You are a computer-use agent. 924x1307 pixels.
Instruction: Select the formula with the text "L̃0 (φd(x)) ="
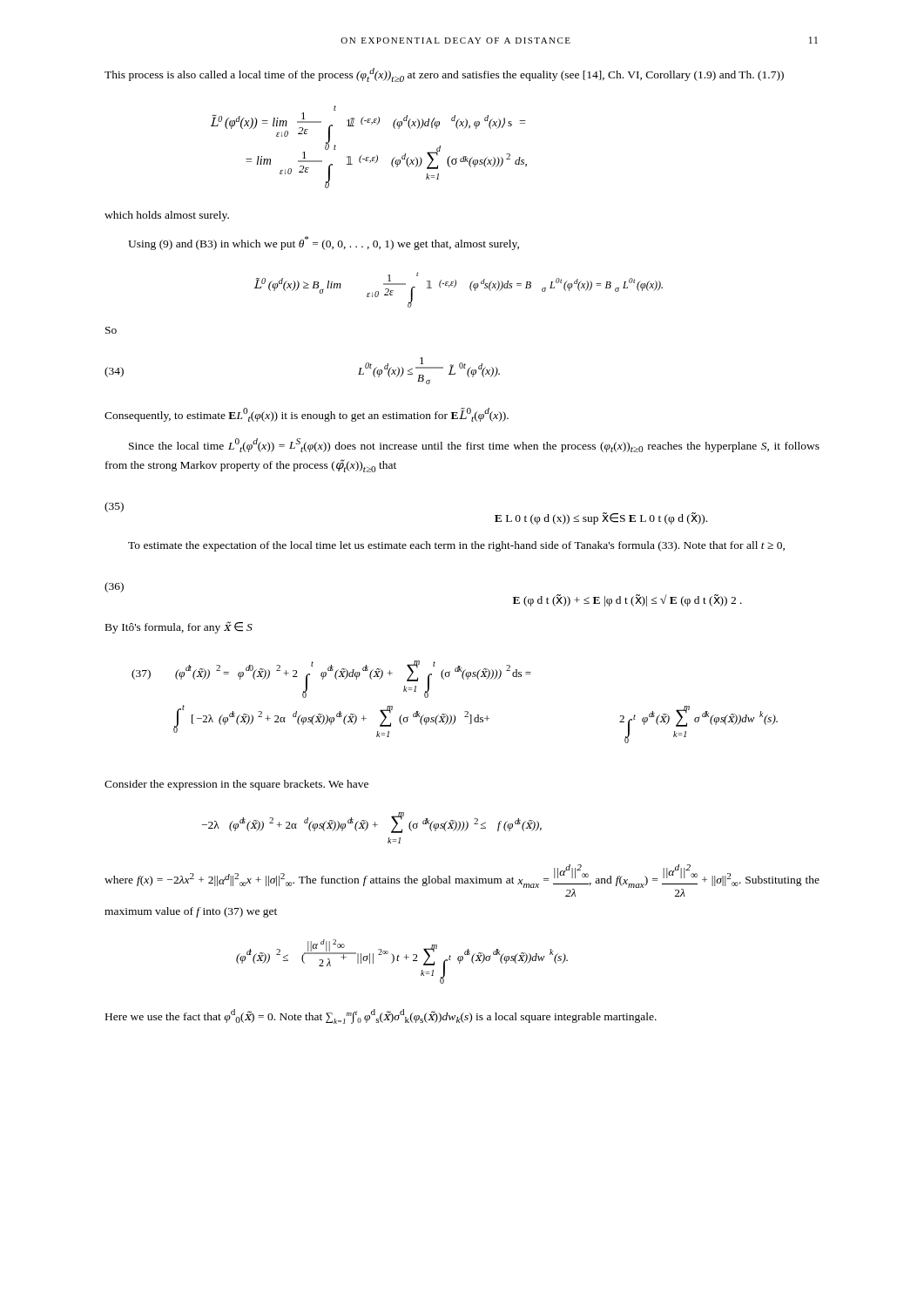pyautogui.click(x=462, y=146)
